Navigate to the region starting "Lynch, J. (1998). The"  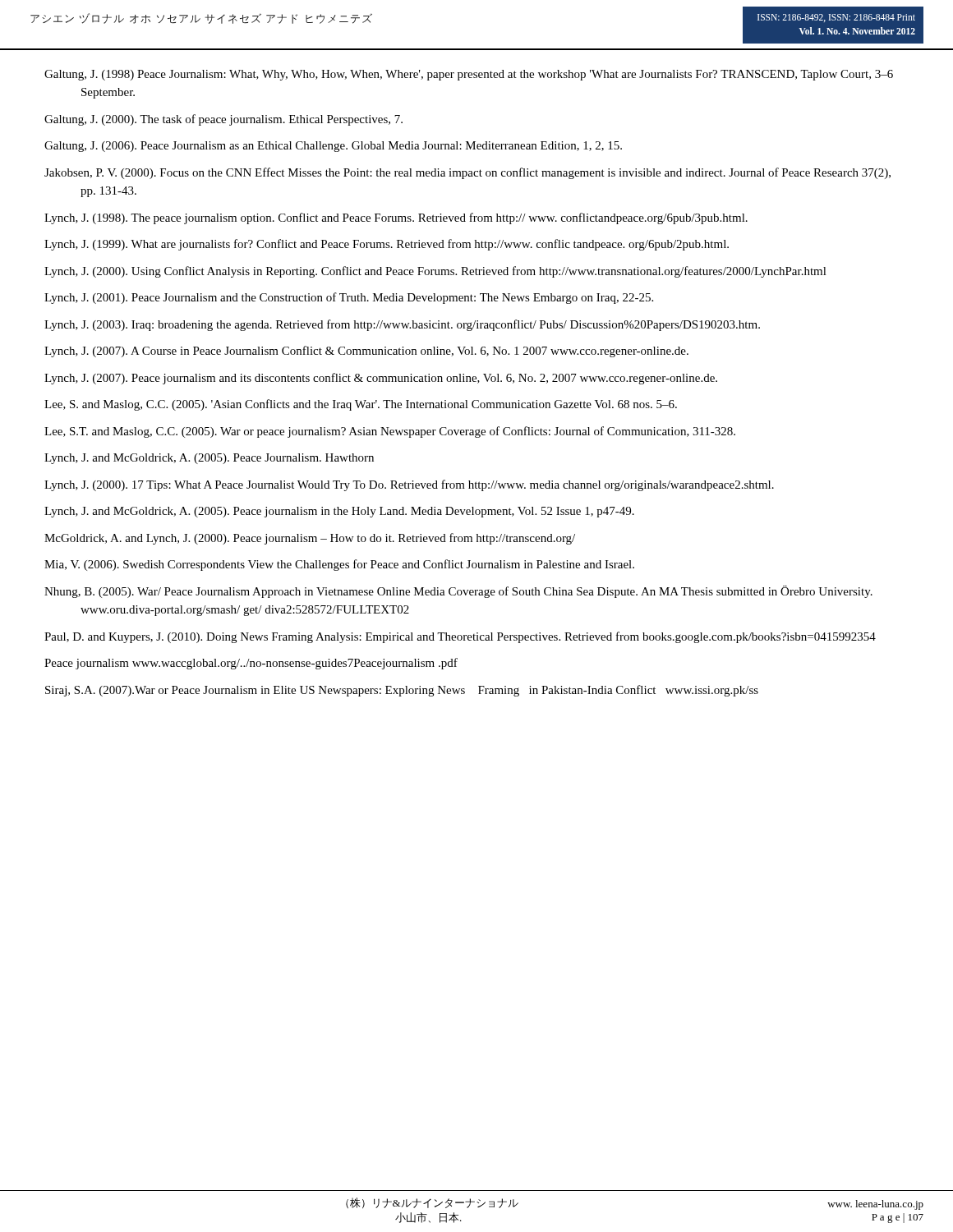(396, 217)
